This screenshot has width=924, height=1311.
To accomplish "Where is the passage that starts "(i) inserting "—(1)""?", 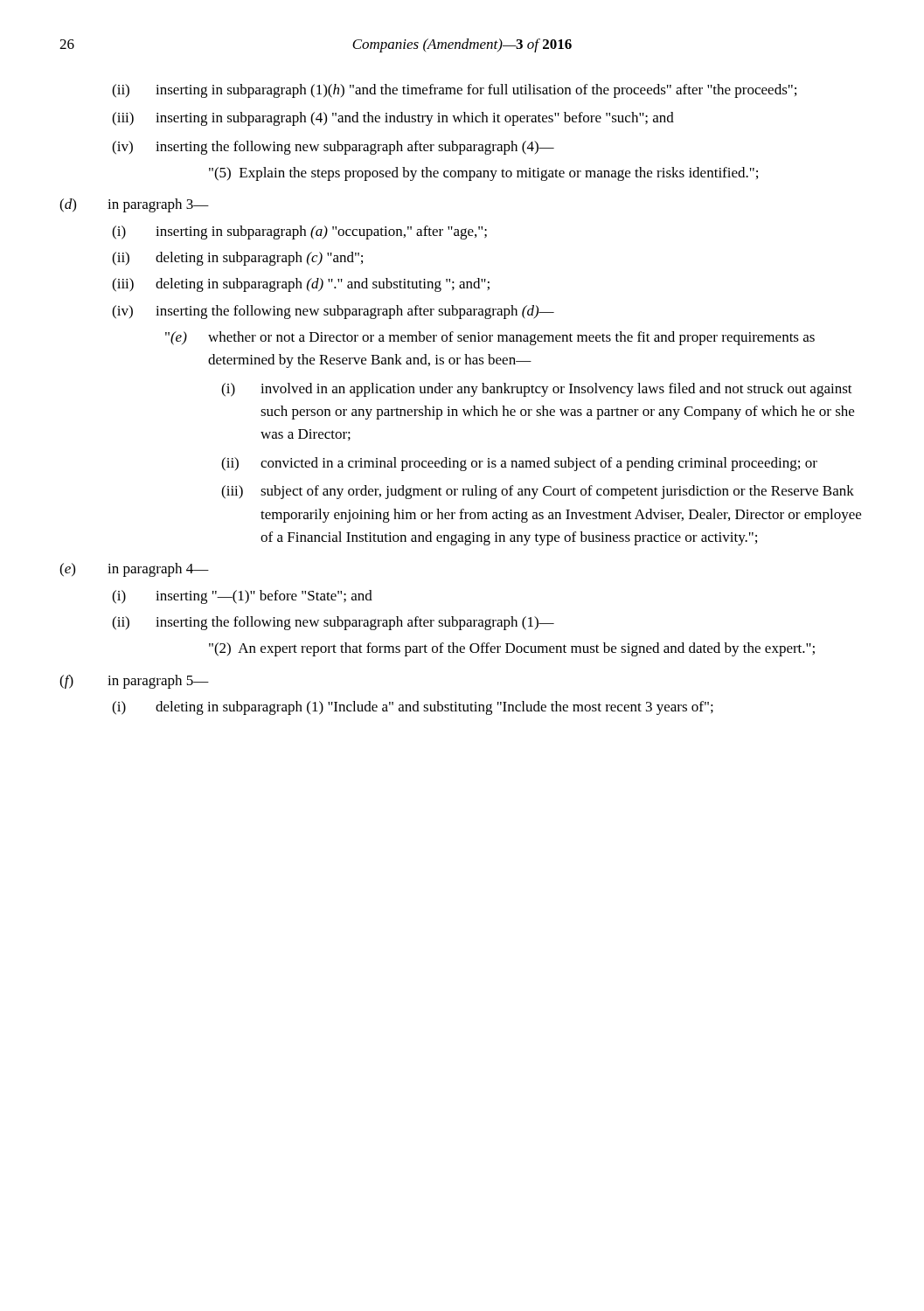I will click(242, 597).
